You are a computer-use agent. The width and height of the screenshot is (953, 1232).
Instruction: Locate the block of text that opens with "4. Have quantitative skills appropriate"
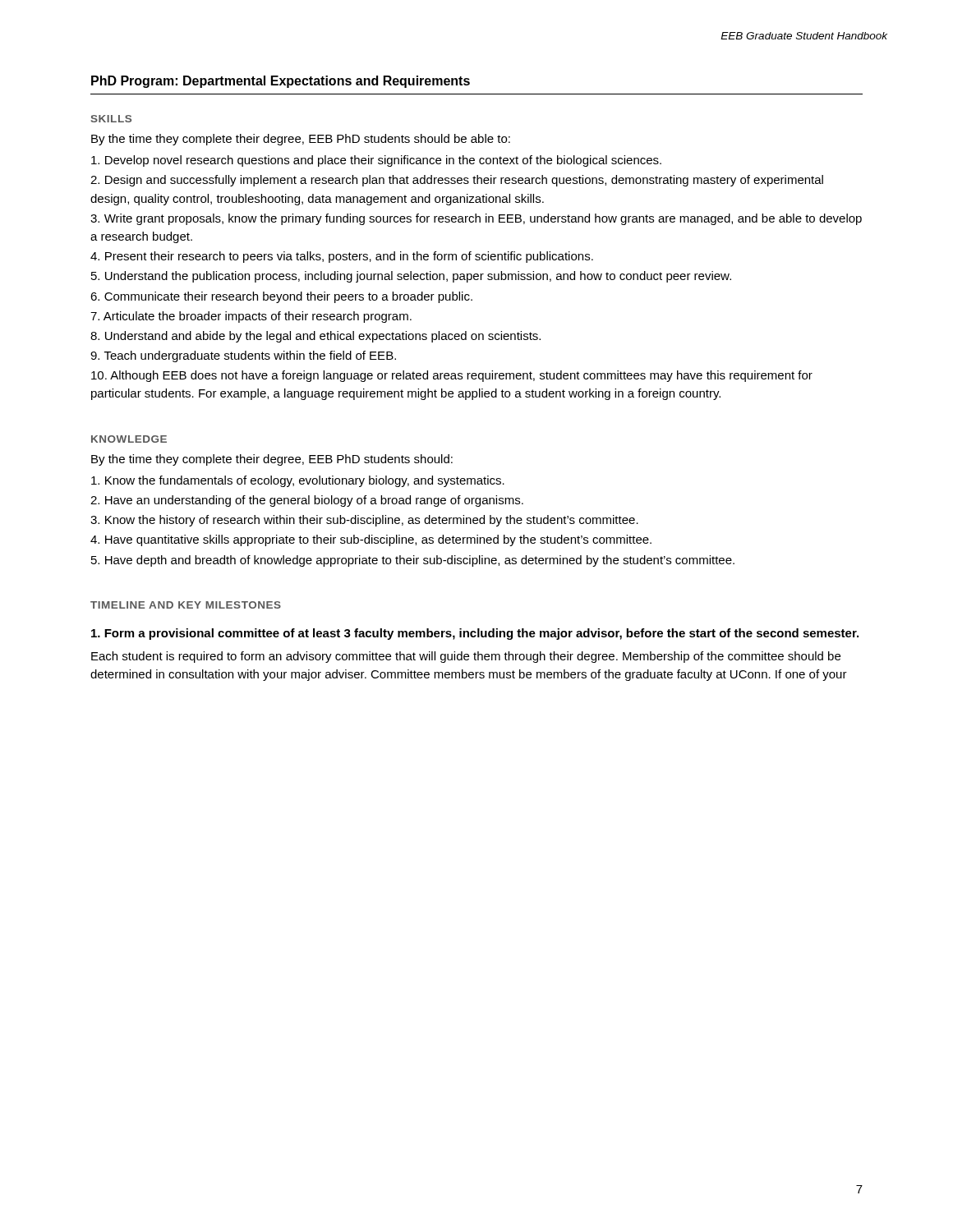tap(371, 539)
